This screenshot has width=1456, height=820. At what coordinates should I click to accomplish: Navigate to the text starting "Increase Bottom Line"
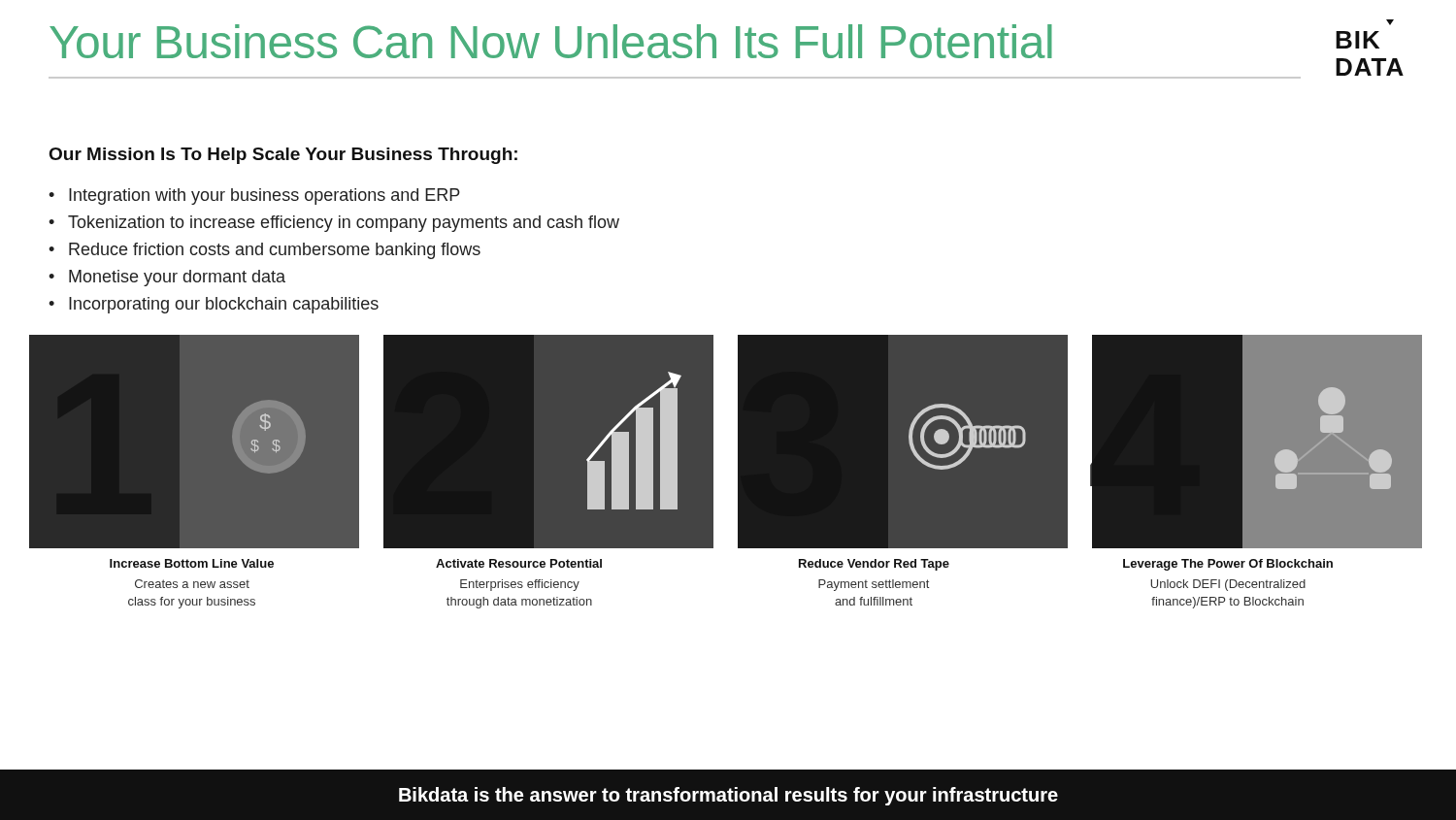point(192,563)
